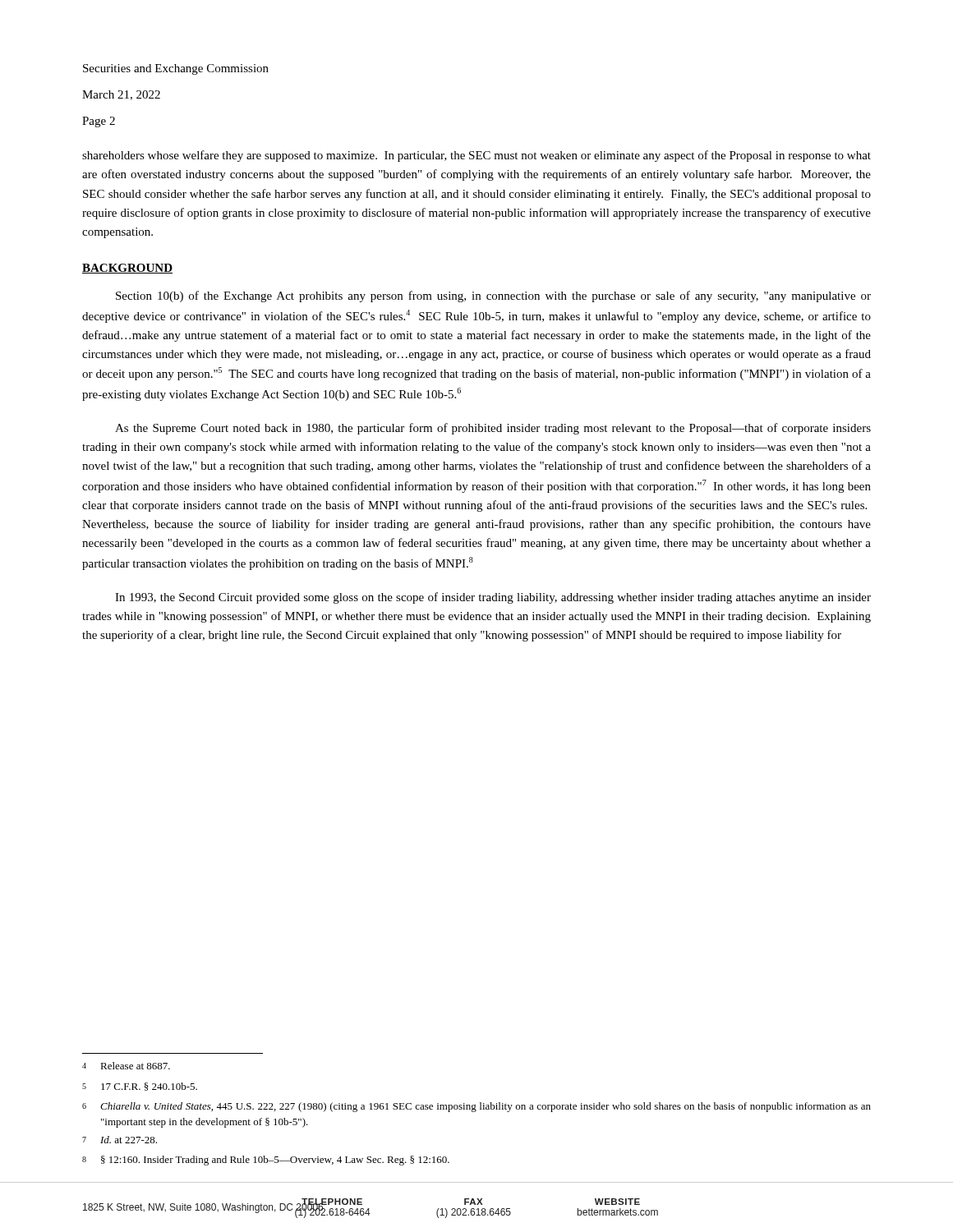This screenshot has height=1232, width=953.
Task: Find the text block that says "shareholders whose welfare they"
Action: tap(476, 193)
